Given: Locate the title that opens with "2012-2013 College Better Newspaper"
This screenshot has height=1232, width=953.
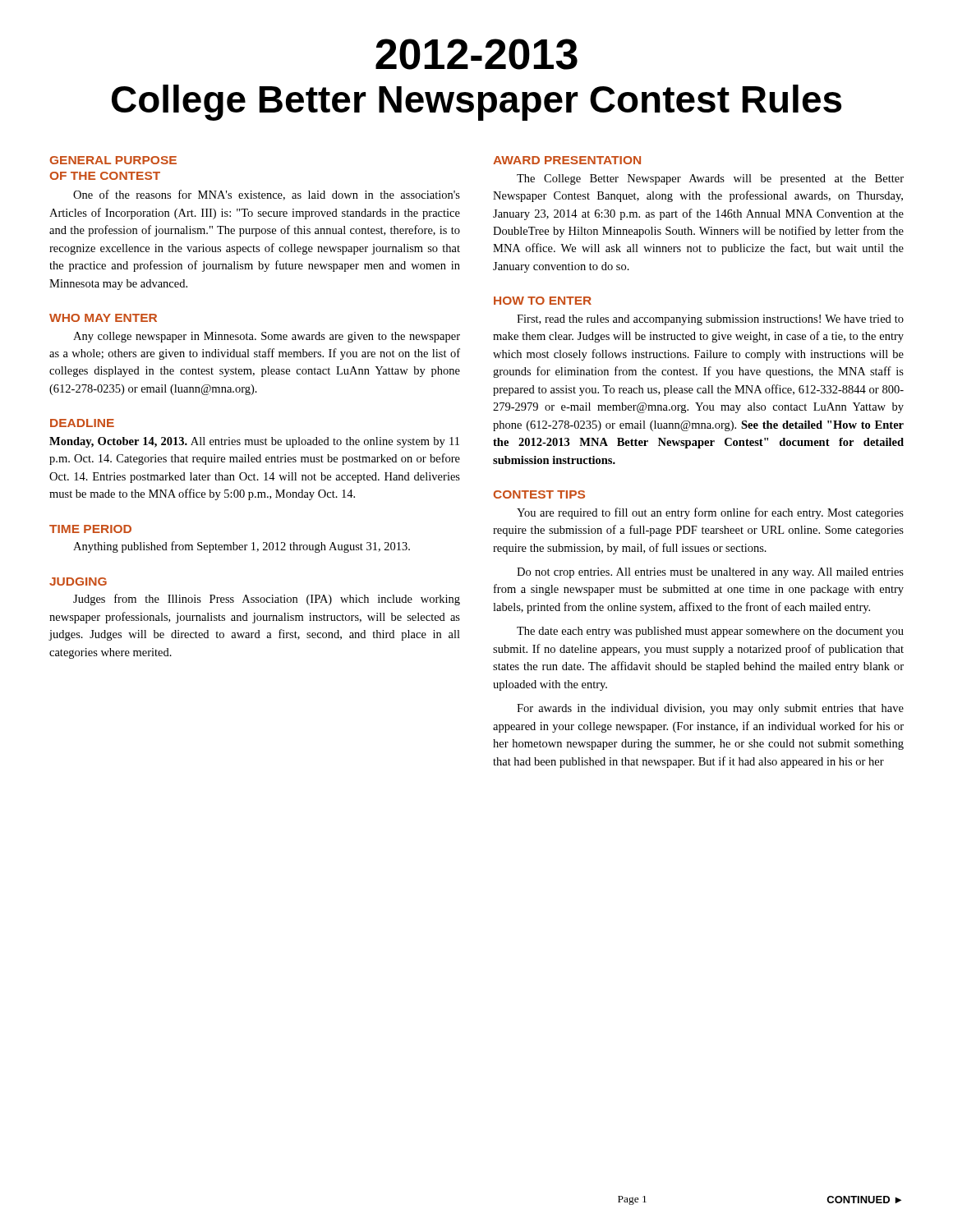Looking at the screenshot, I should pos(476,76).
